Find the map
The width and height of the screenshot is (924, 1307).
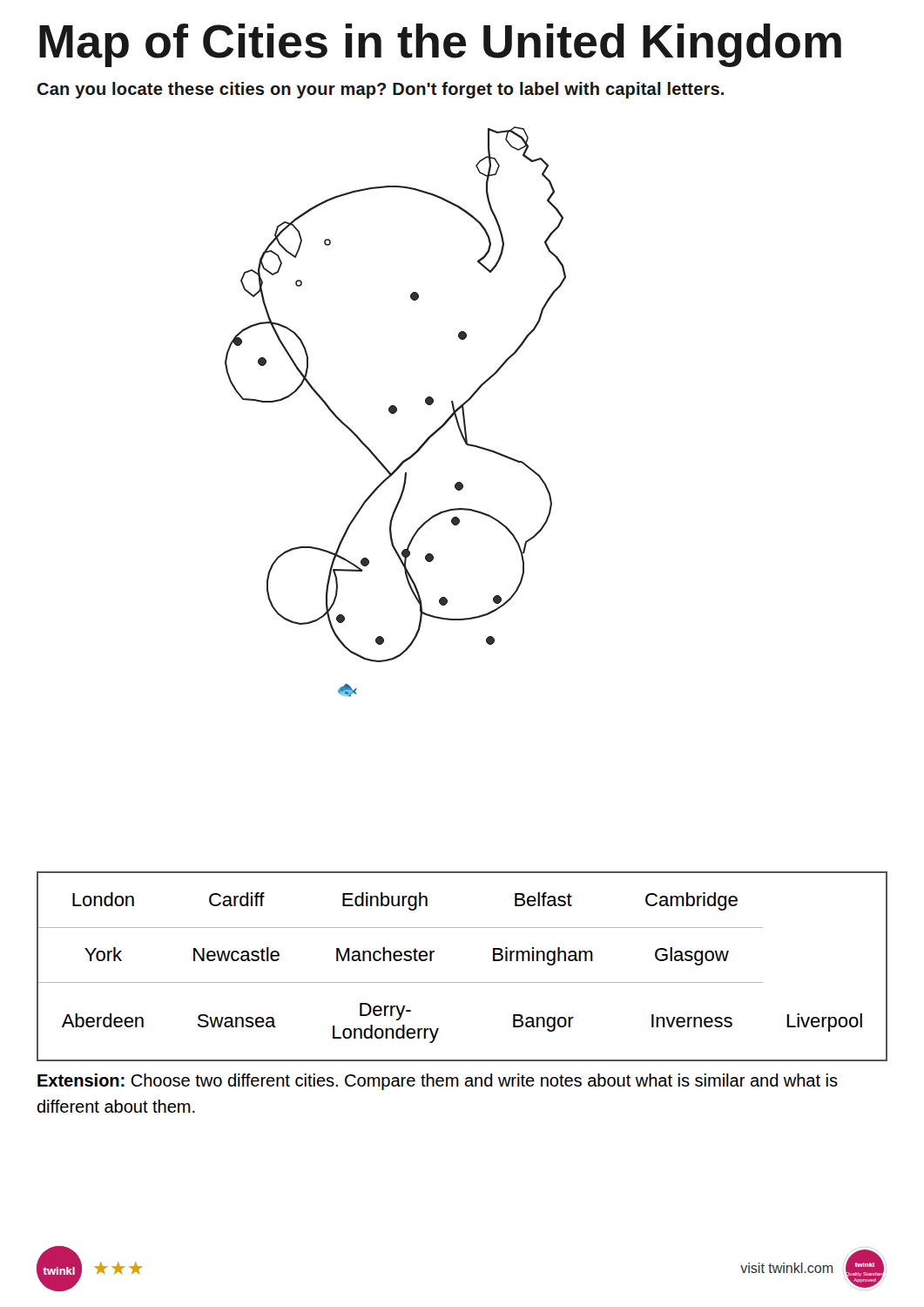coord(462,488)
